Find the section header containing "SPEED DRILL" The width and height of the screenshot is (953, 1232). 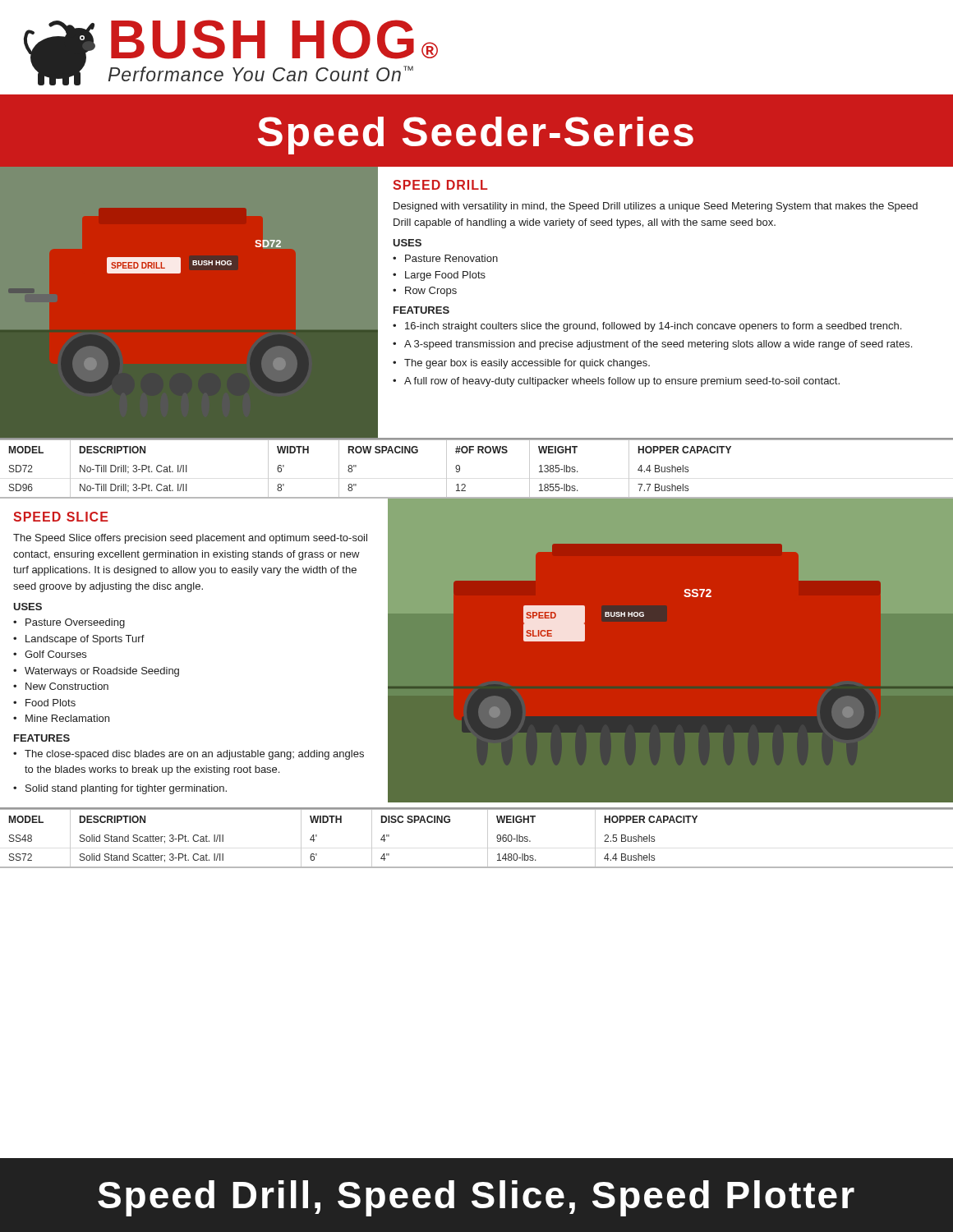(441, 185)
